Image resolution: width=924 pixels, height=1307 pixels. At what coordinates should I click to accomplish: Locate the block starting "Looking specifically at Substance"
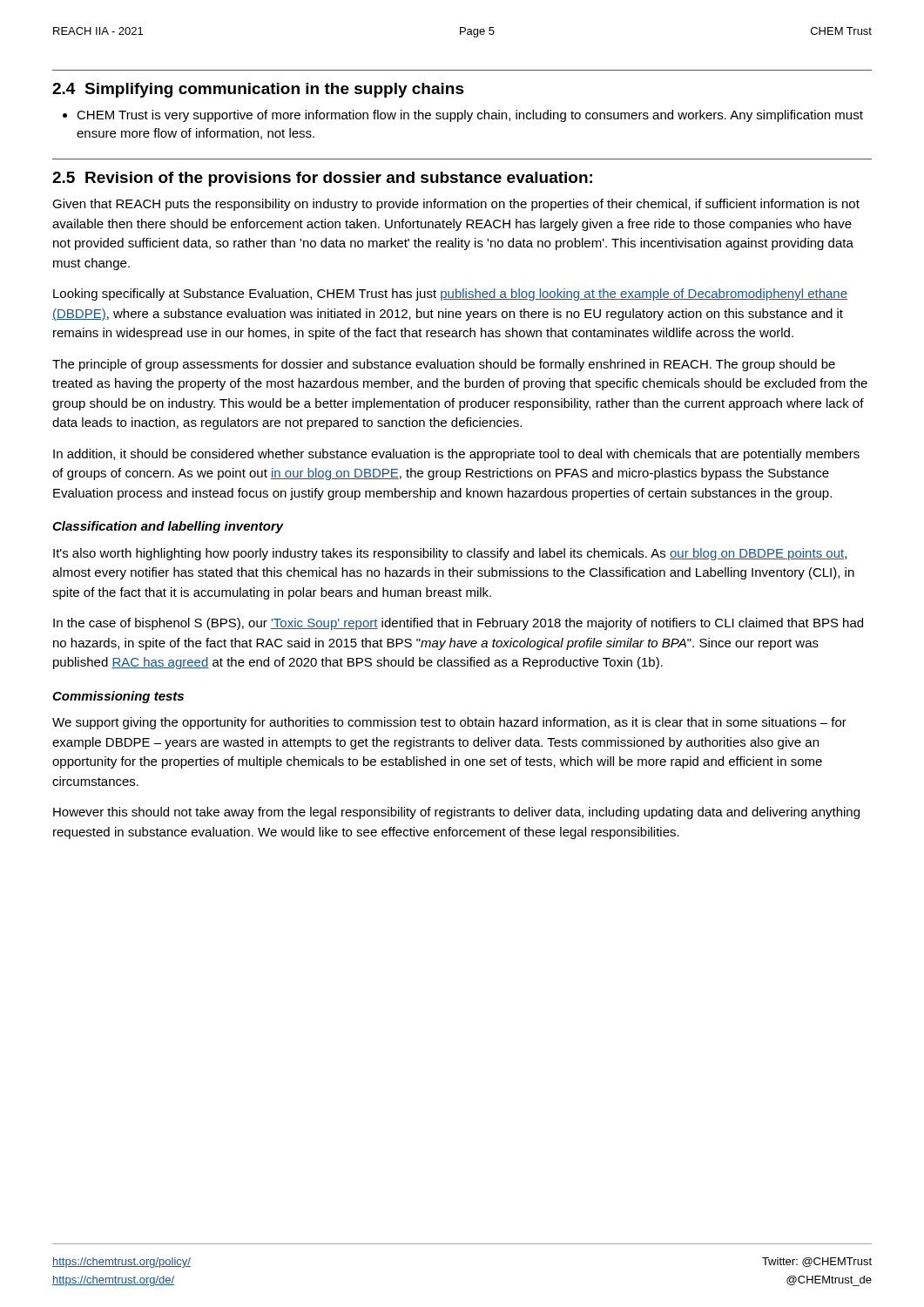pos(450,313)
